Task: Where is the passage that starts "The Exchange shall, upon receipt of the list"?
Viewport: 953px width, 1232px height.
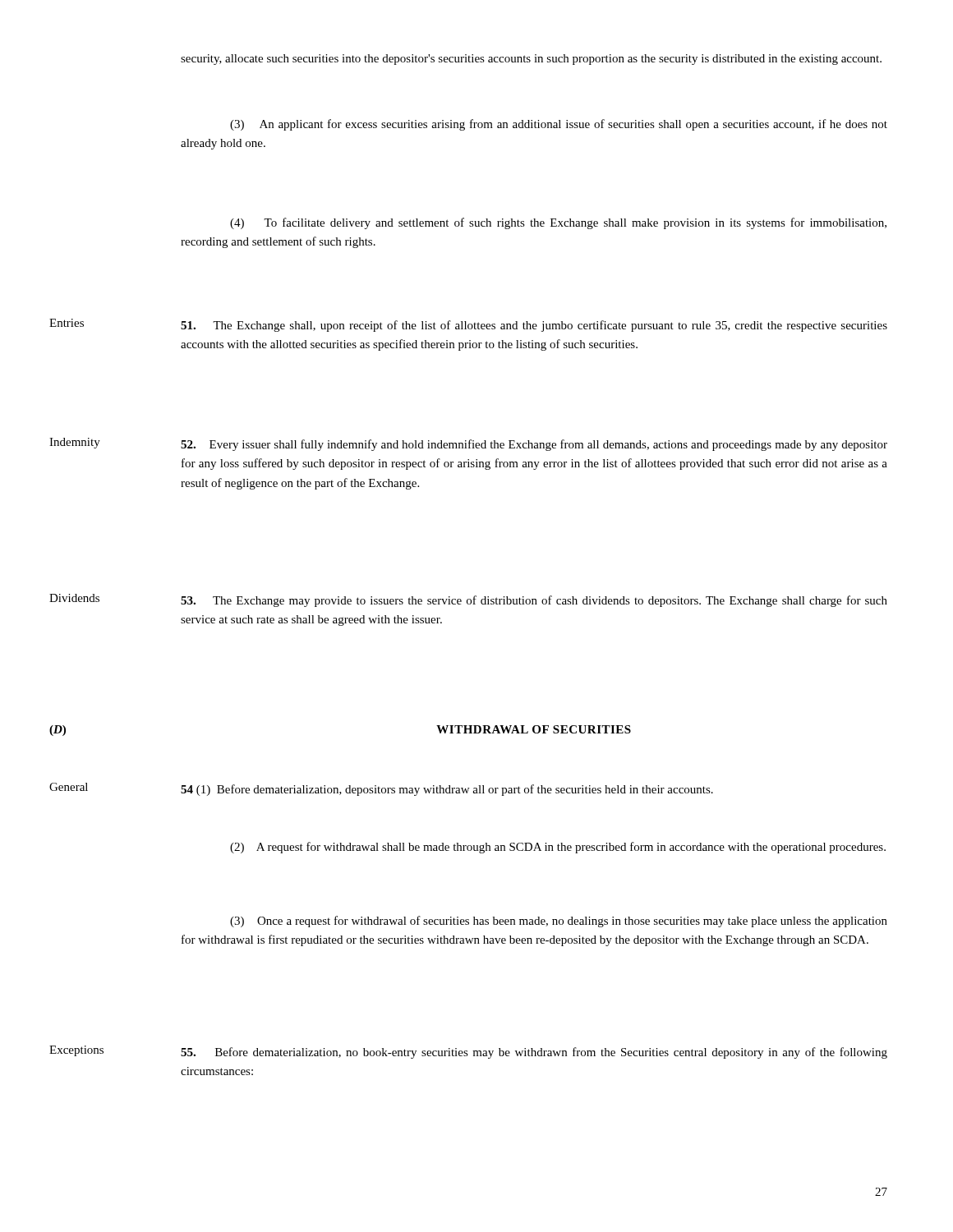Action: coord(534,335)
